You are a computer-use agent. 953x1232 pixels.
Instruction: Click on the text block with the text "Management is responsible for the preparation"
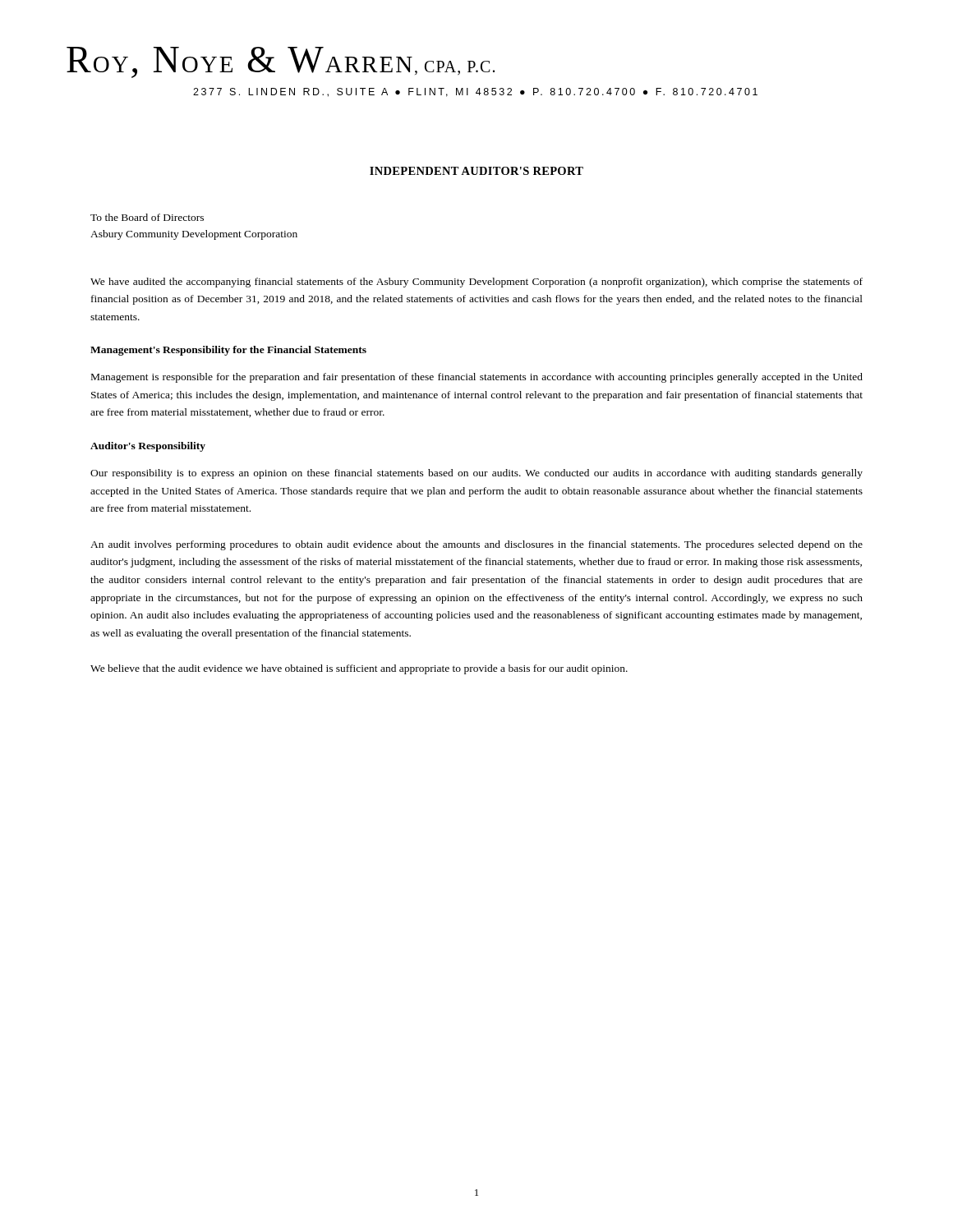pyautogui.click(x=476, y=395)
